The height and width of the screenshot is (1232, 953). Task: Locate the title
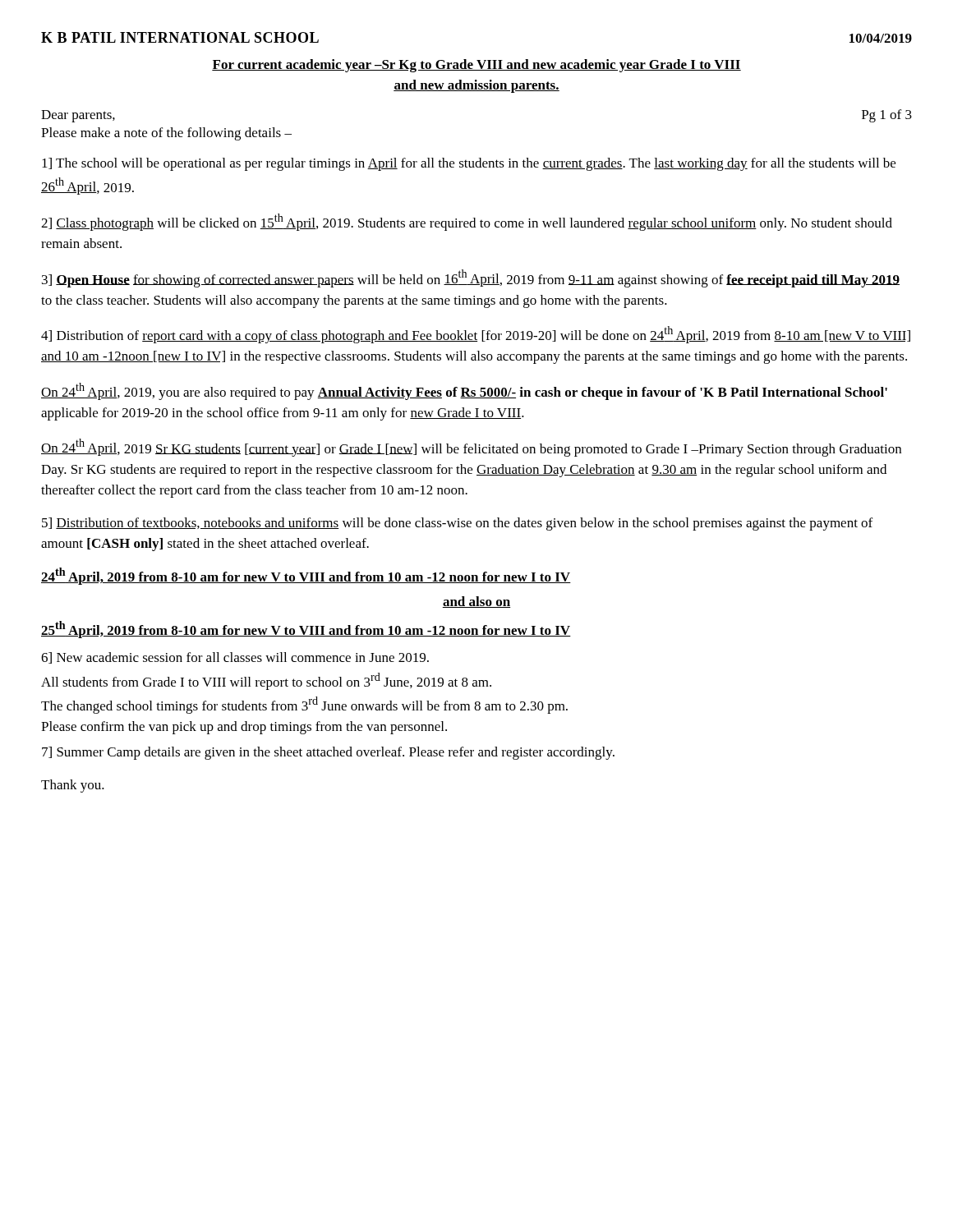point(476,75)
